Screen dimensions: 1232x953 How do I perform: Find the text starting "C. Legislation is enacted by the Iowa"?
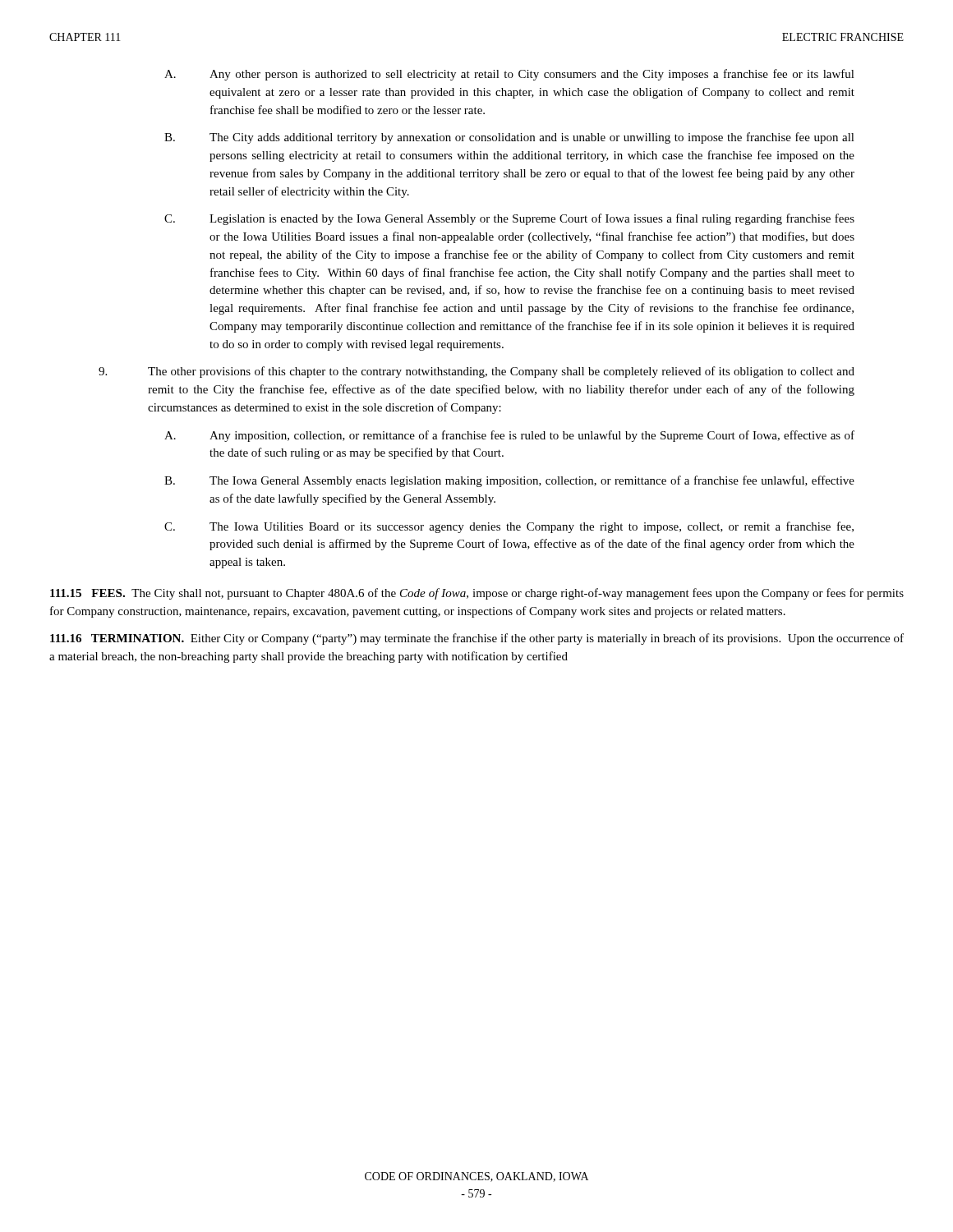click(x=509, y=282)
